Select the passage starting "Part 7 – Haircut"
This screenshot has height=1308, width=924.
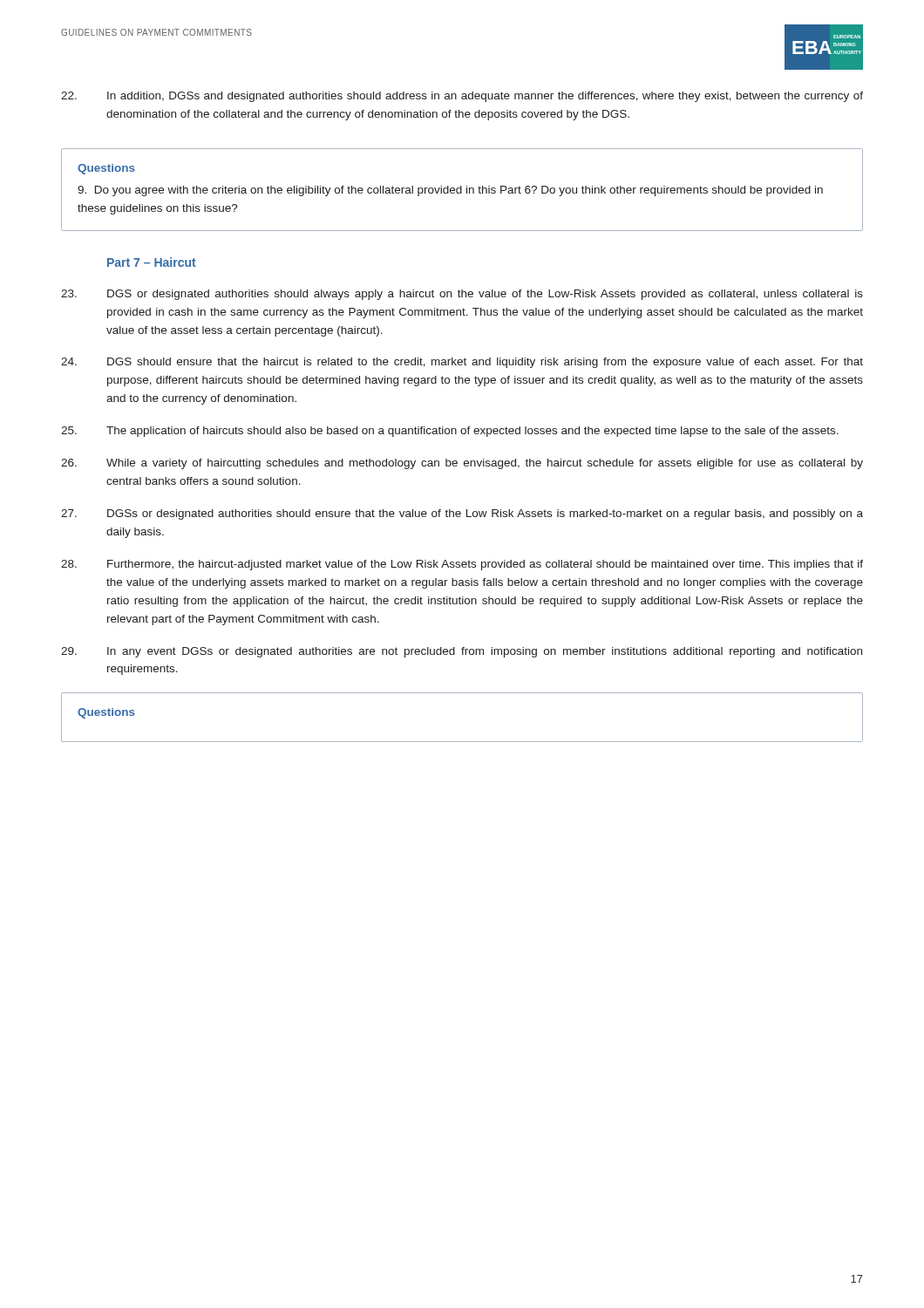[x=151, y=262]
